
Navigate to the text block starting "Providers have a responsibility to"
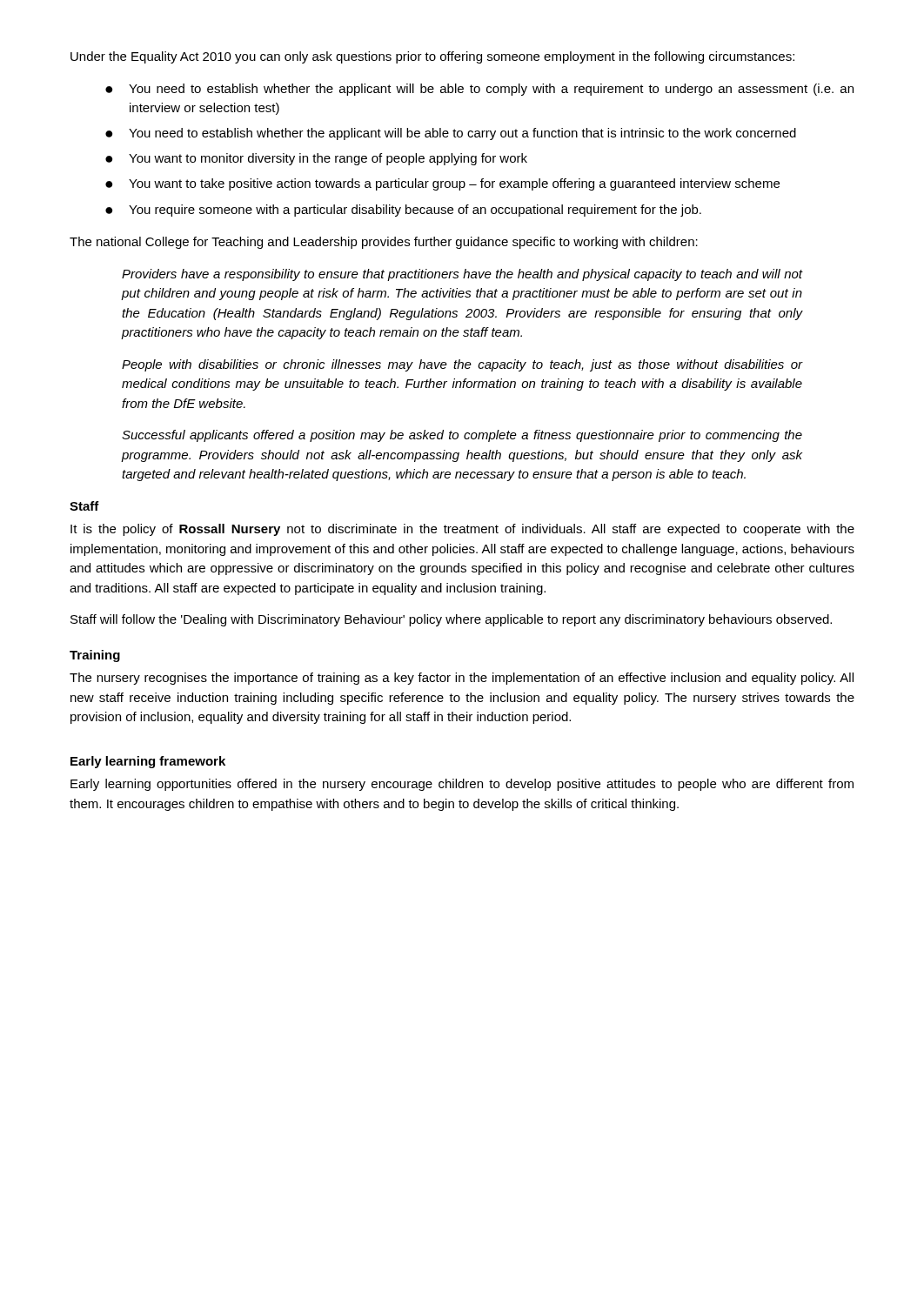coord(462,303)
